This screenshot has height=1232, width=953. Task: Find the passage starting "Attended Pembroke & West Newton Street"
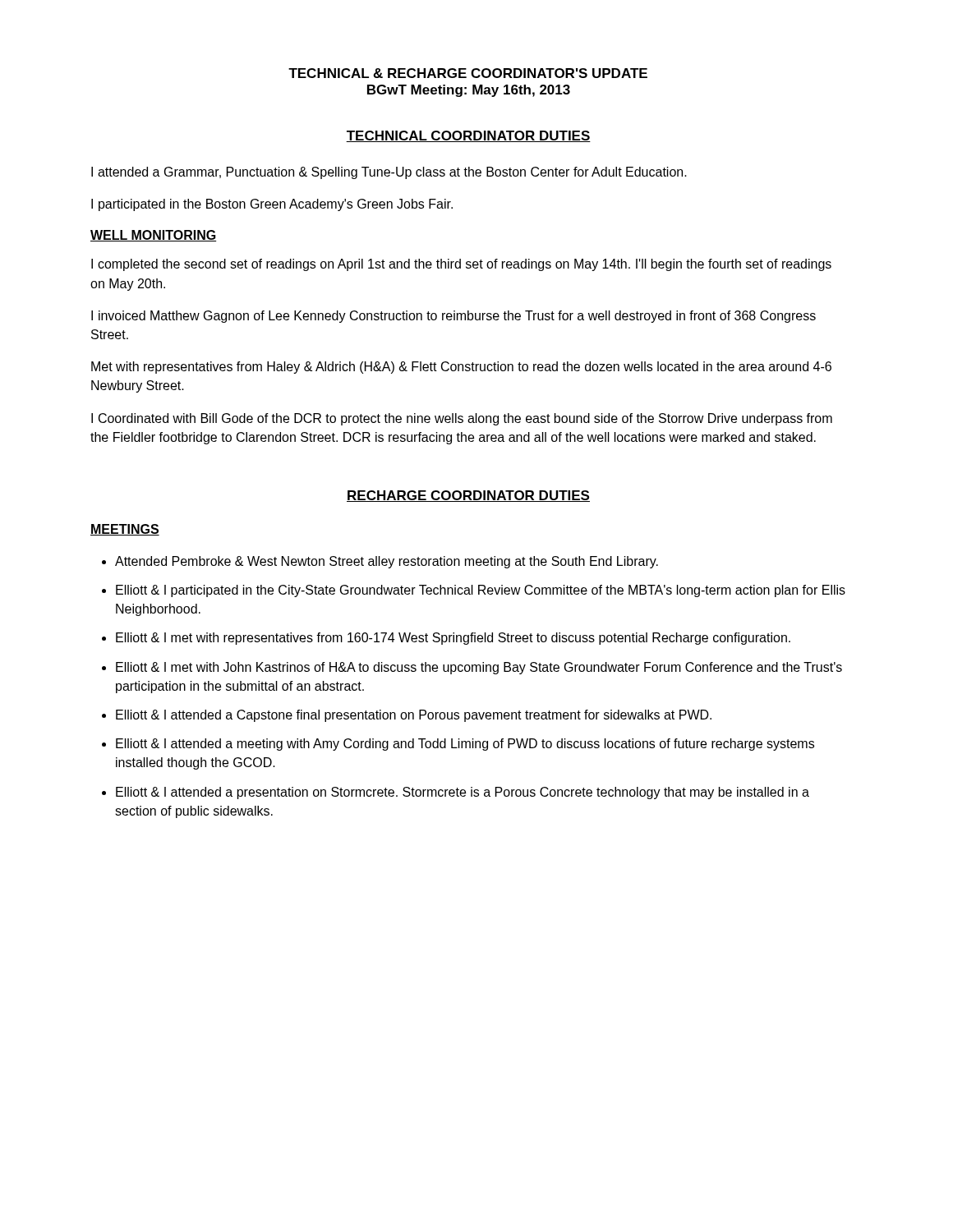point(387,561)
